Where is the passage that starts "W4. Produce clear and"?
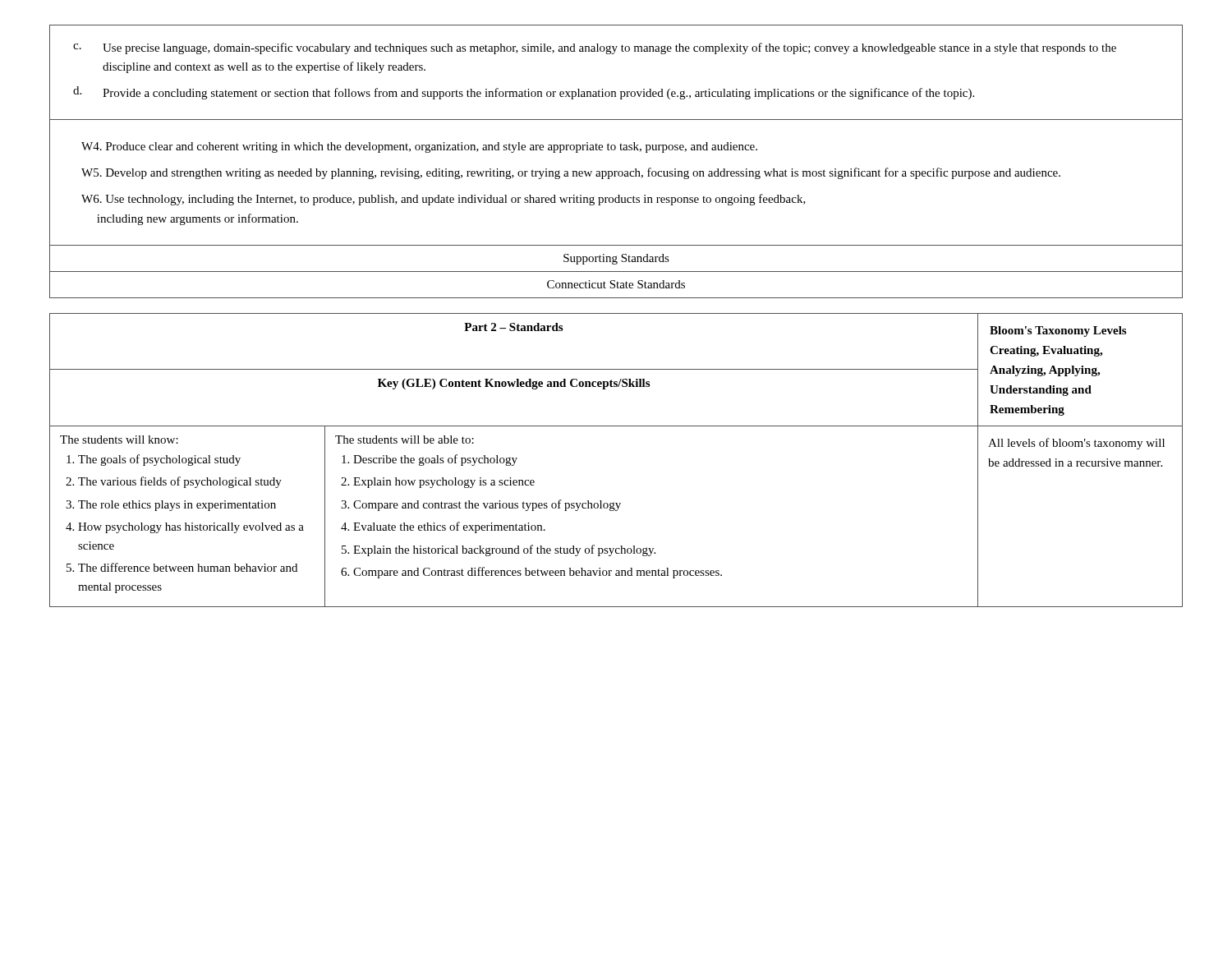The width and height of the screenshot is (1232, 953). [616, 146]
